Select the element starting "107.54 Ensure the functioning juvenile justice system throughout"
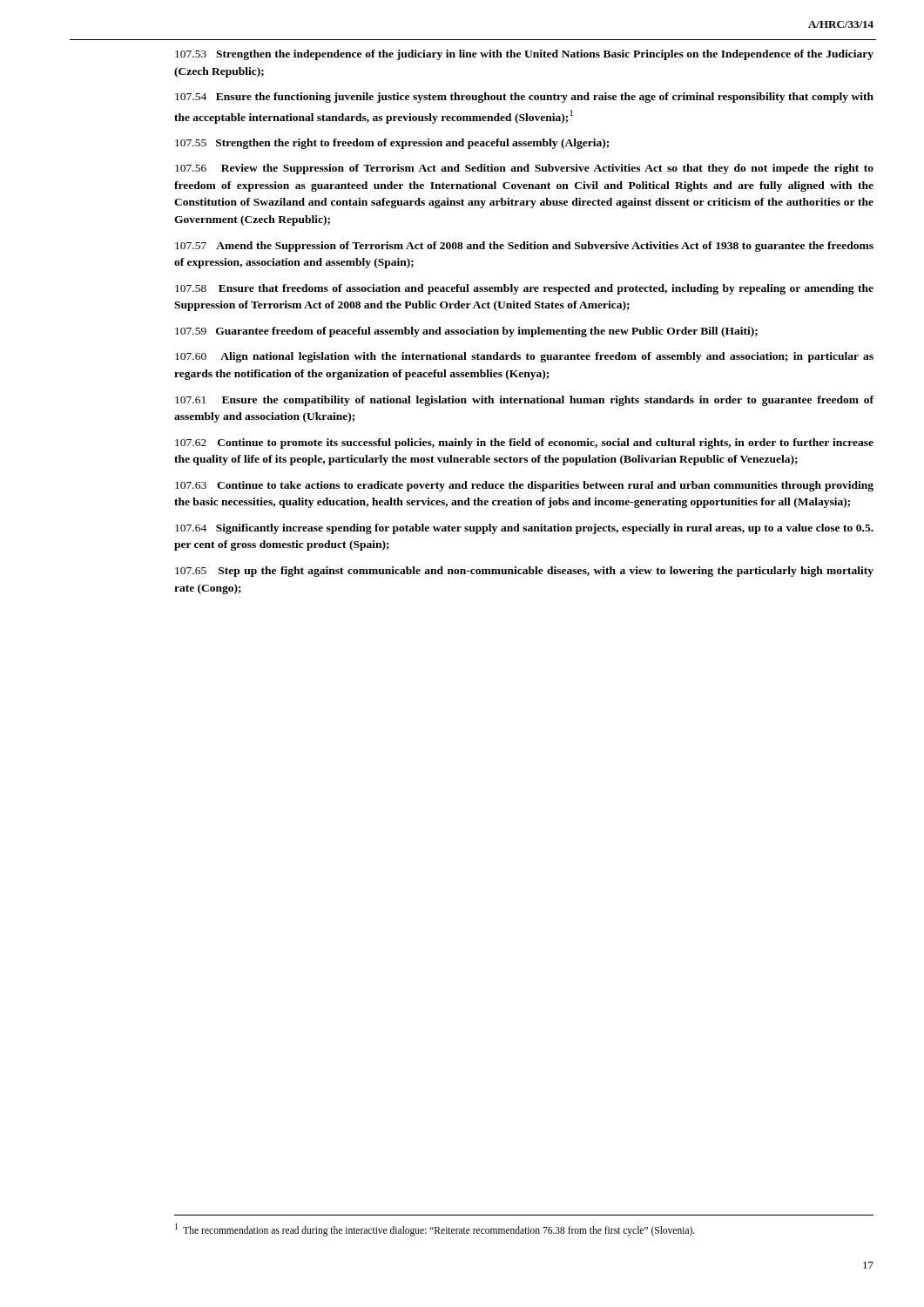The width and height of the screenshot is (924, 1307). pos(524,106)
